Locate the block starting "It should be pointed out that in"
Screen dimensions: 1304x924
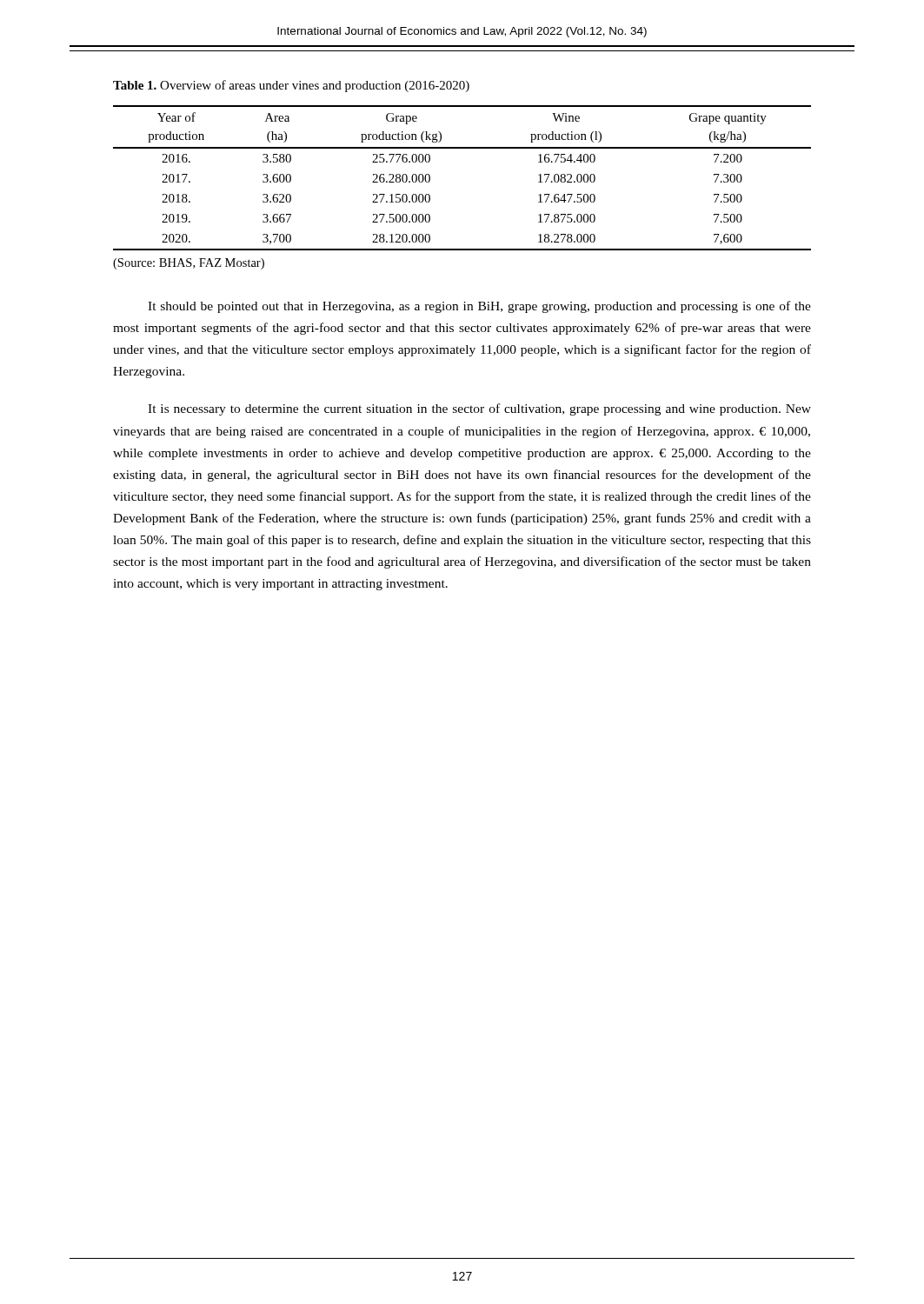(462, 338)
